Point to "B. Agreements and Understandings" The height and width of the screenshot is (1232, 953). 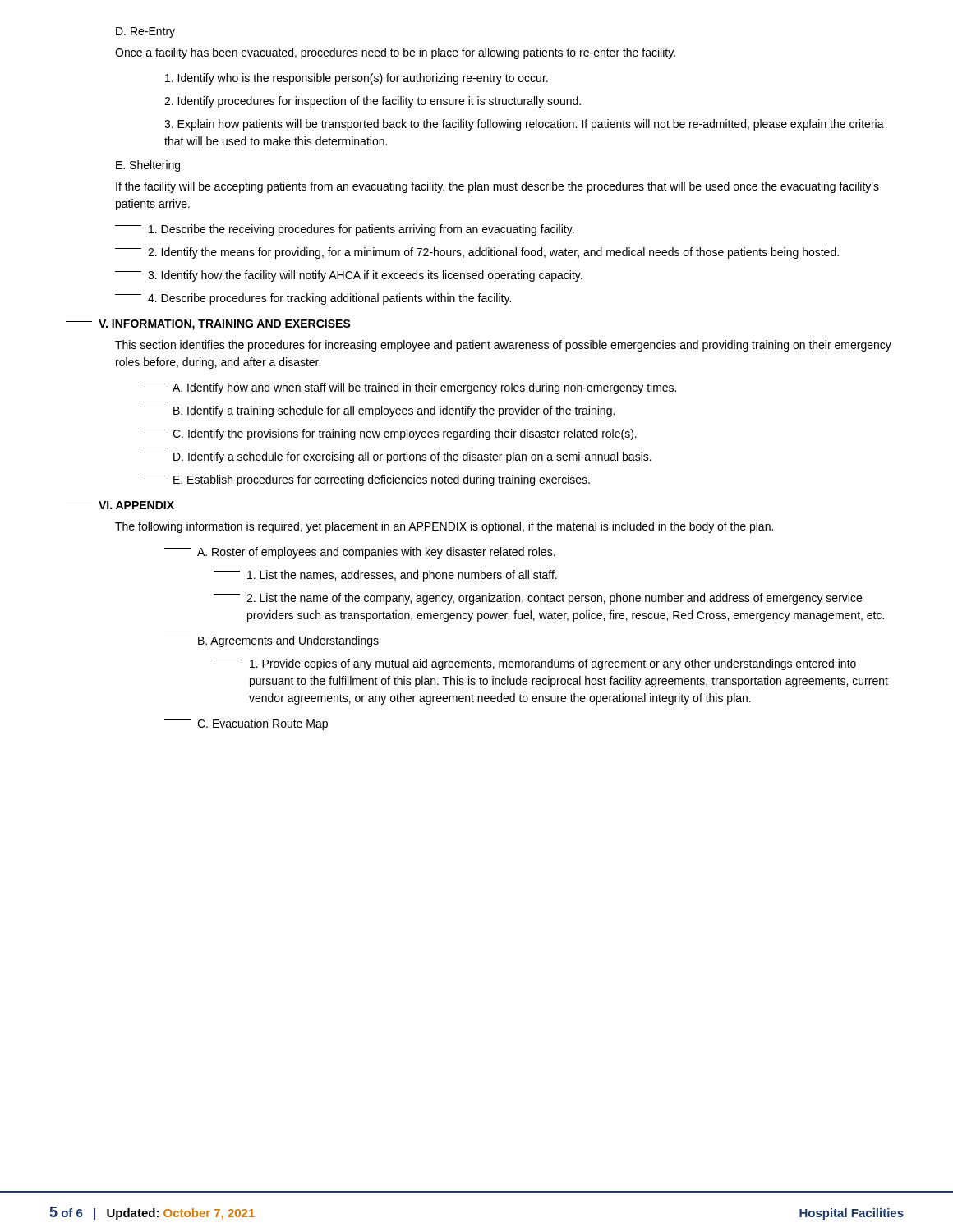272,641
